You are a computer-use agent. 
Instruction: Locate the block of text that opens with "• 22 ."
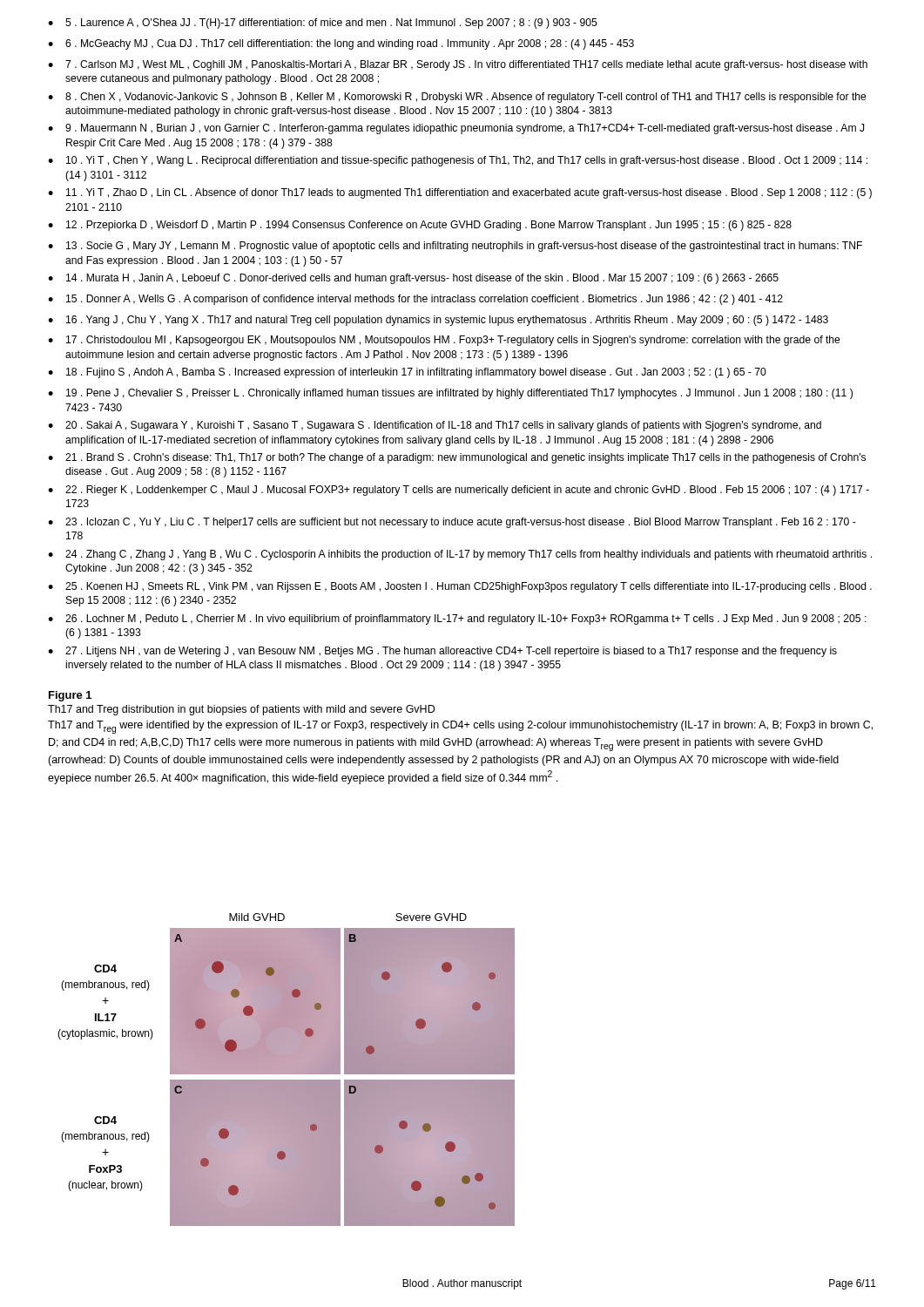[462, 497]
